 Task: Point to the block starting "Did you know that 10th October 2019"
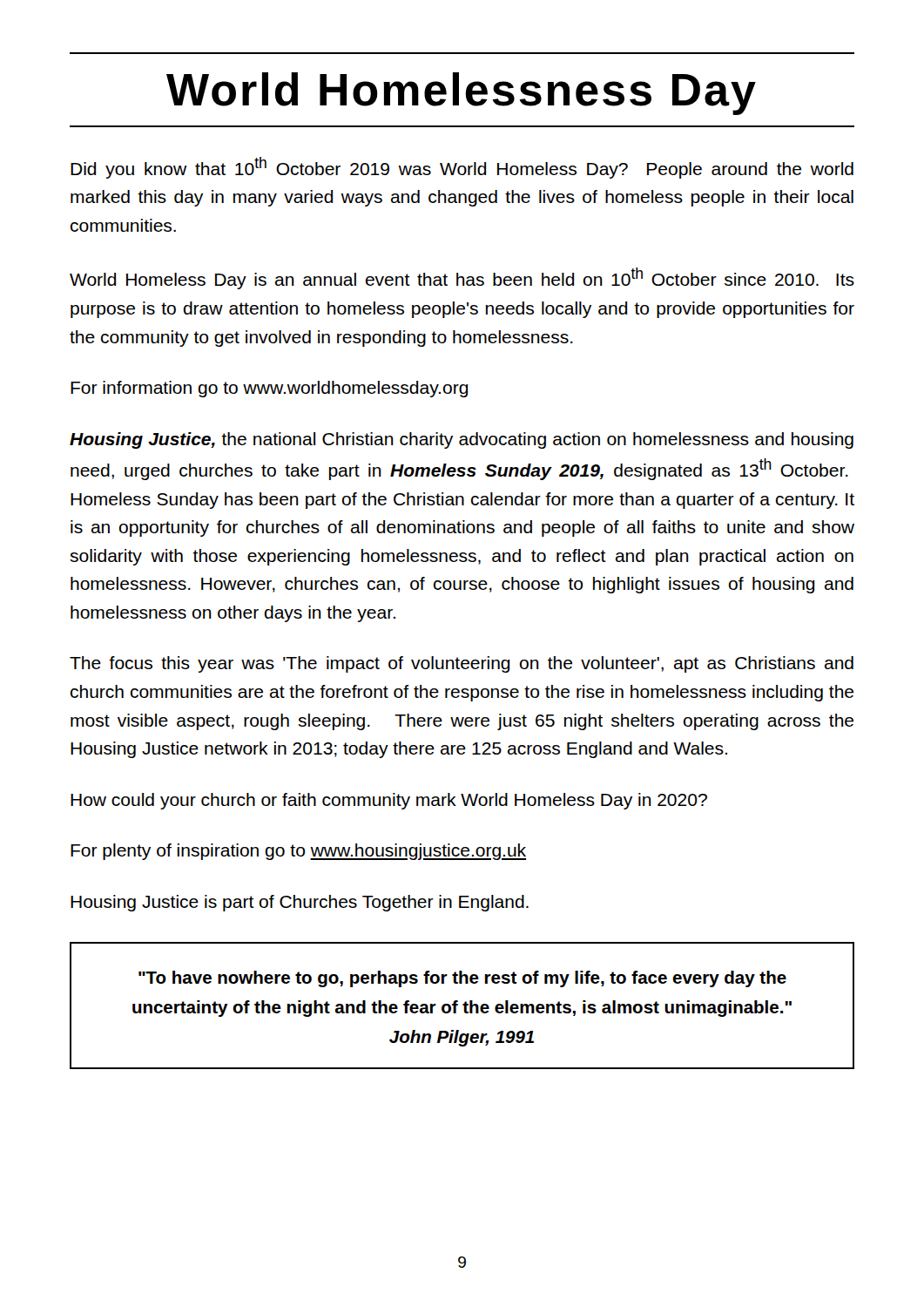[x=462, y=195]
